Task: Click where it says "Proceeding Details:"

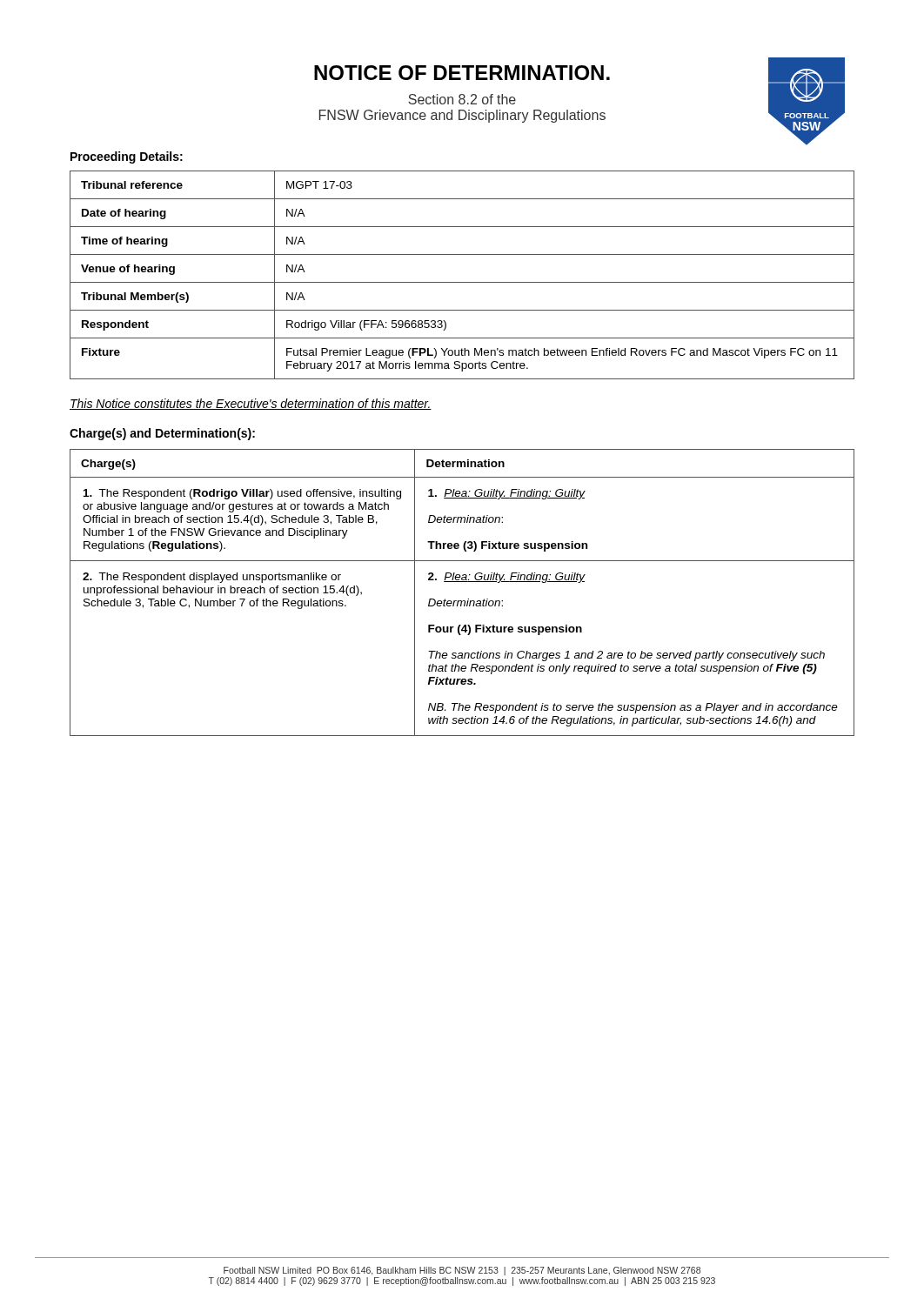Action: click(126, 157)
